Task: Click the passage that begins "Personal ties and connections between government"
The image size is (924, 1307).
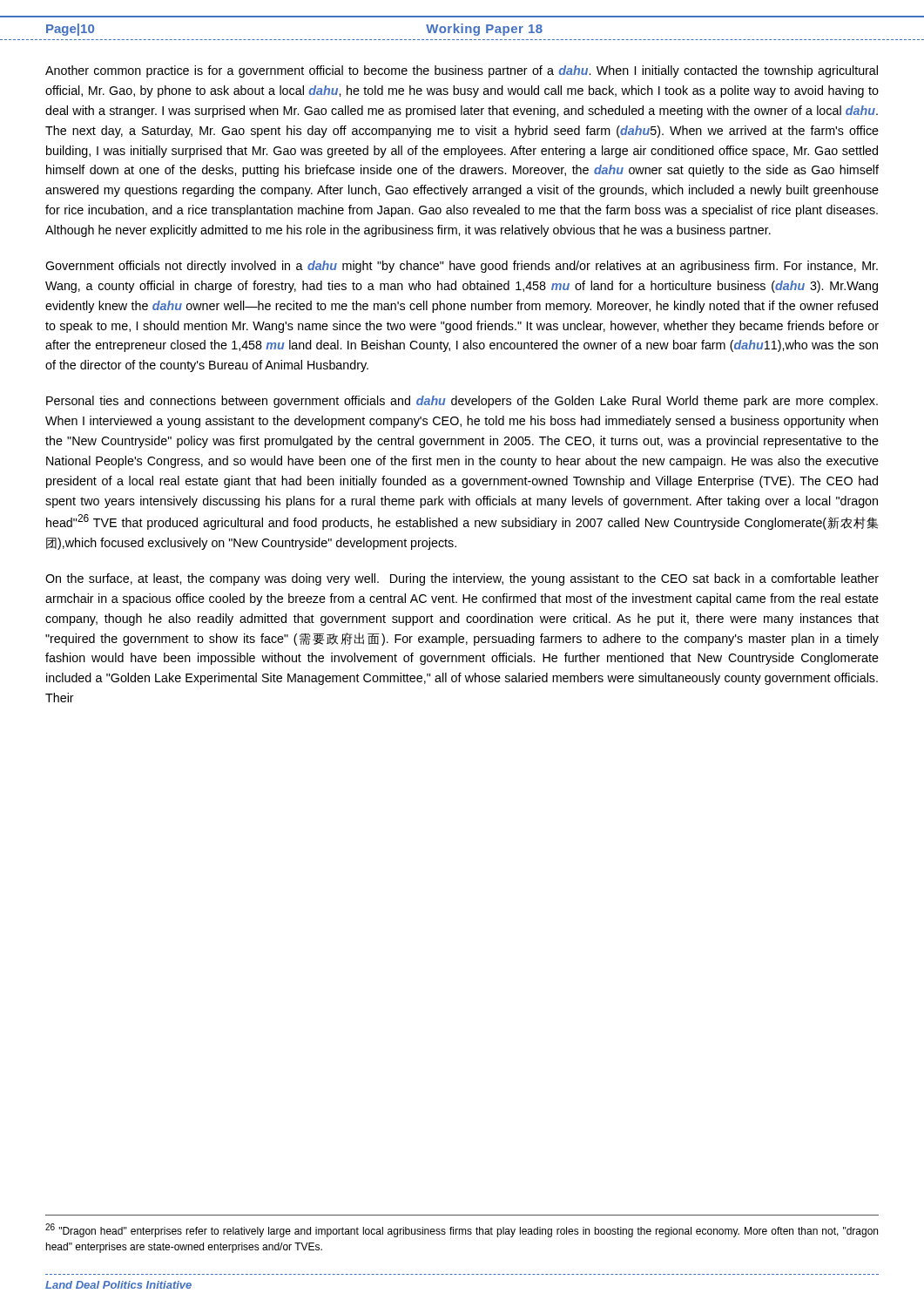Action: [462, 472]
